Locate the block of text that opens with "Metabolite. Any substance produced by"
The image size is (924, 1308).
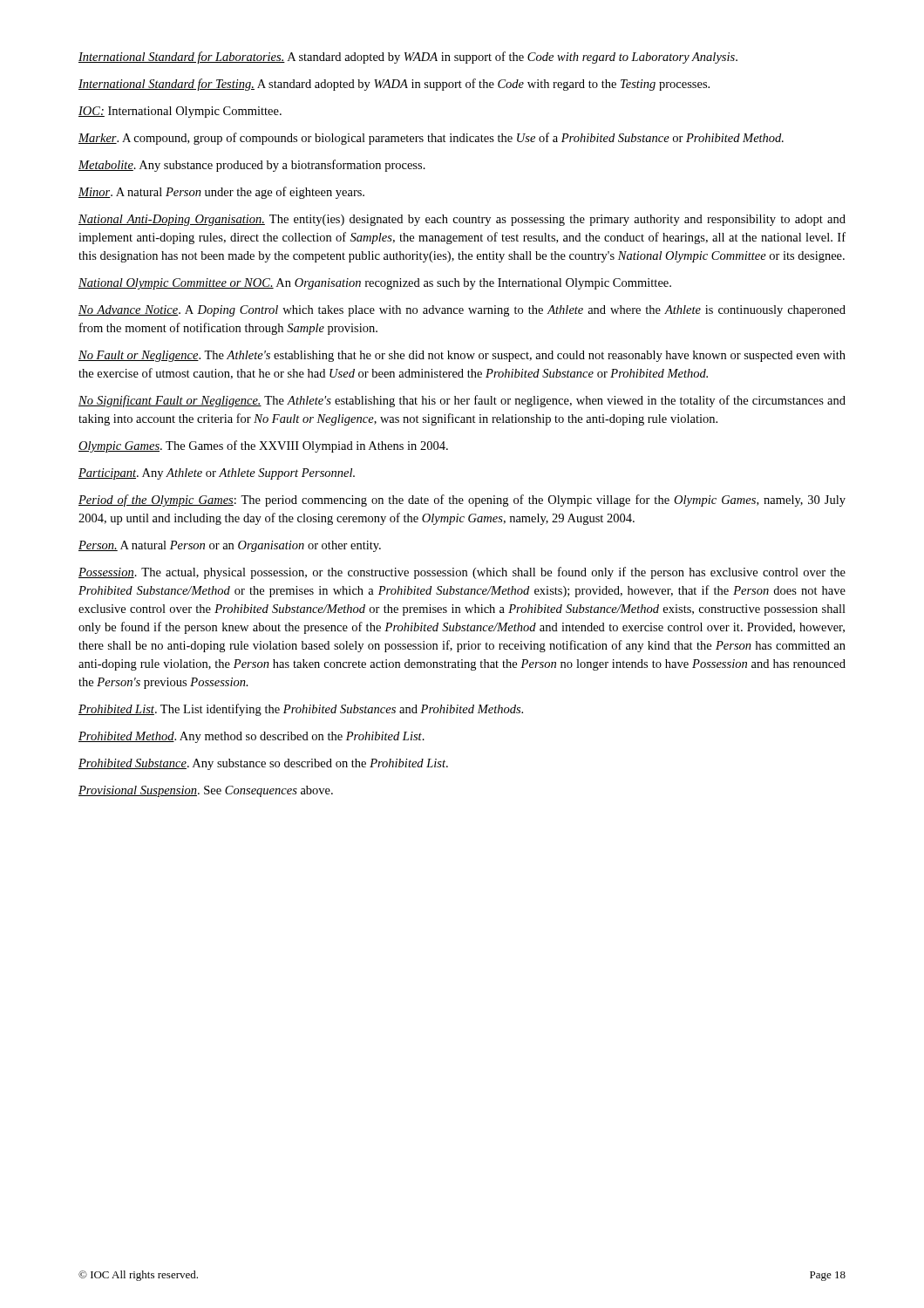(x=252, y=165)
